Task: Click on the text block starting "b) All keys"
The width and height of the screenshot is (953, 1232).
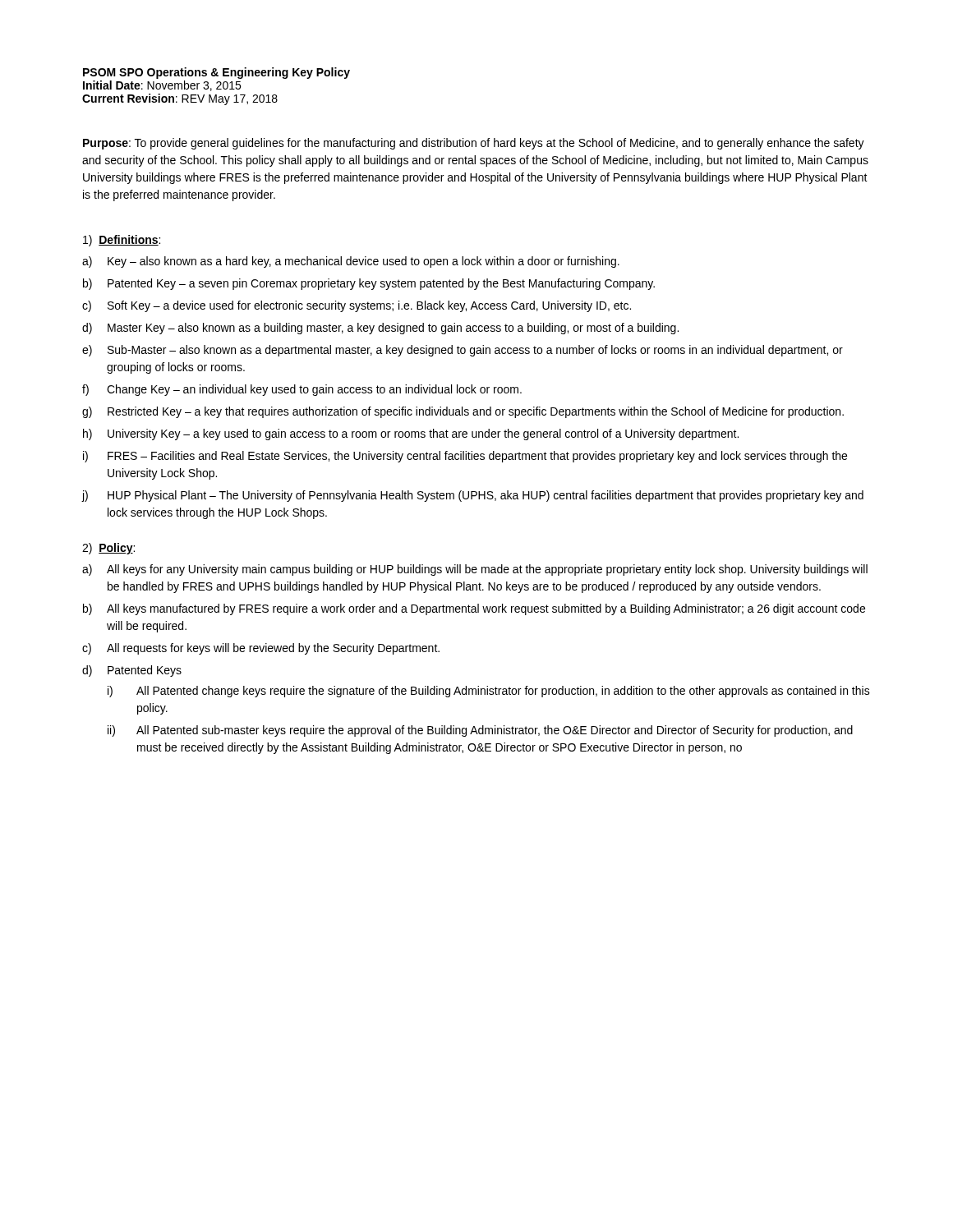Action: [476, 618]
